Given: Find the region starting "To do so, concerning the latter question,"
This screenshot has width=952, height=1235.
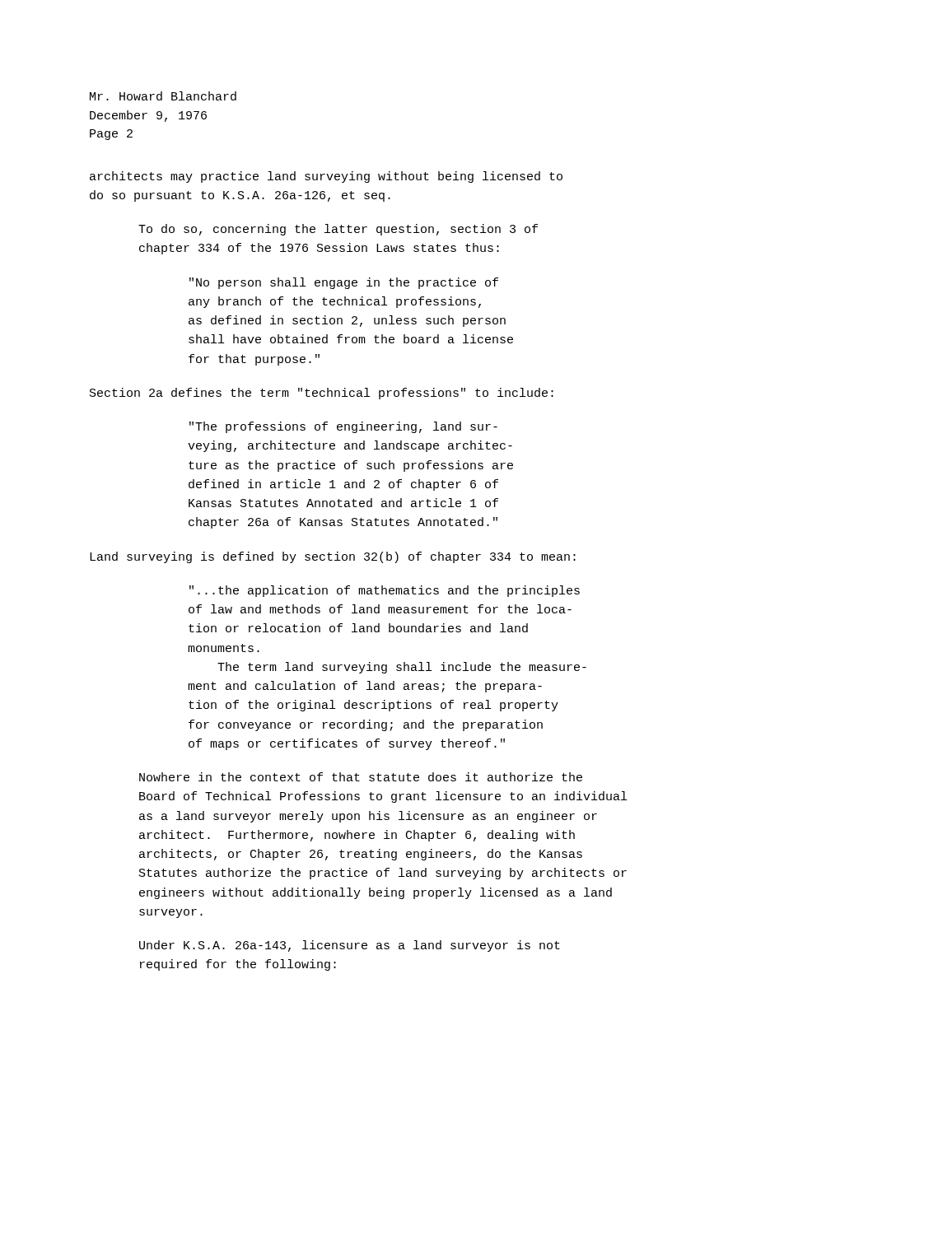Looking at the screenshot, I should click(x=338, y=240).
